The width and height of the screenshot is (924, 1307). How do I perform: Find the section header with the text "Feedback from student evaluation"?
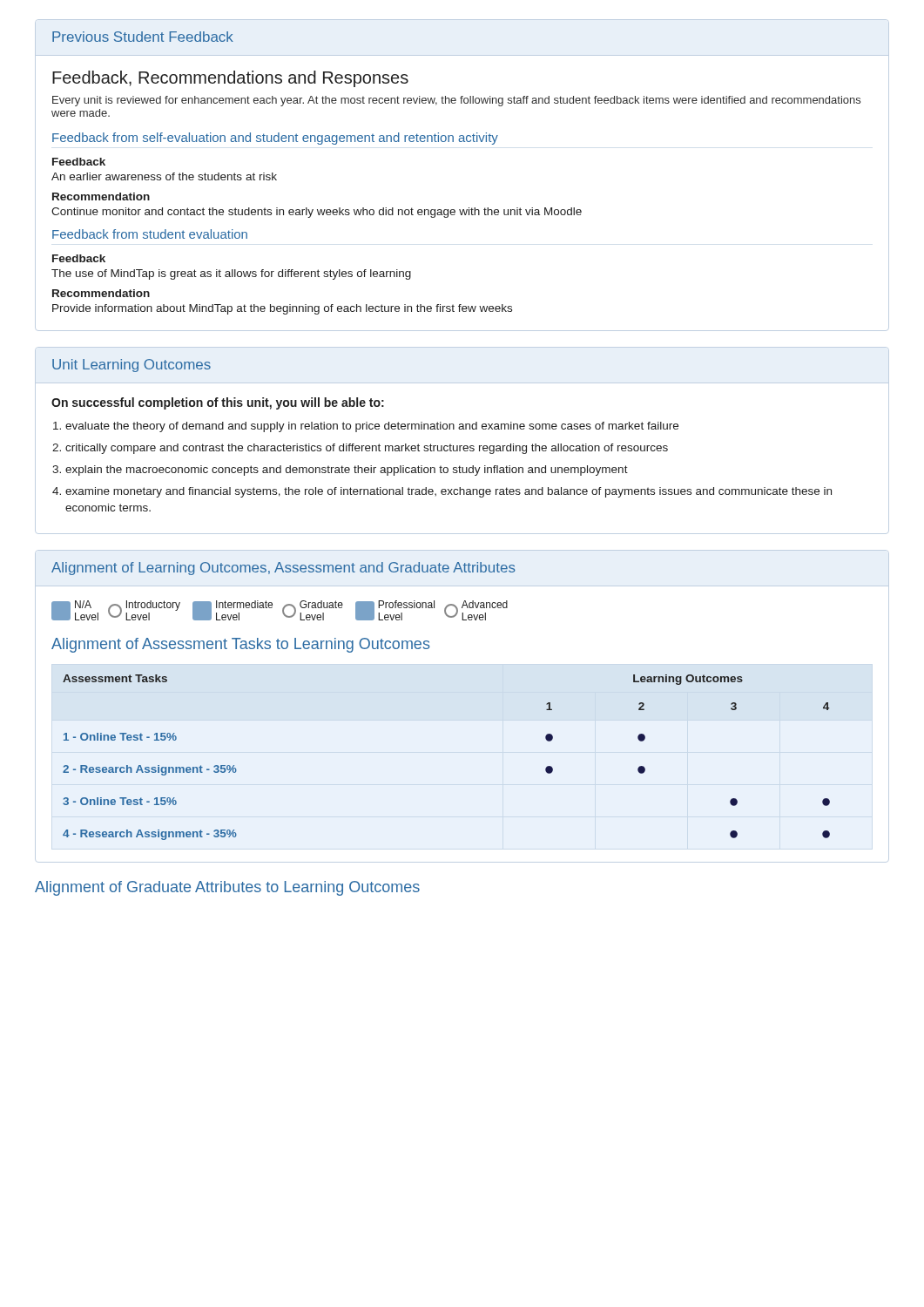pyautogui.click(x=150, y=234)
